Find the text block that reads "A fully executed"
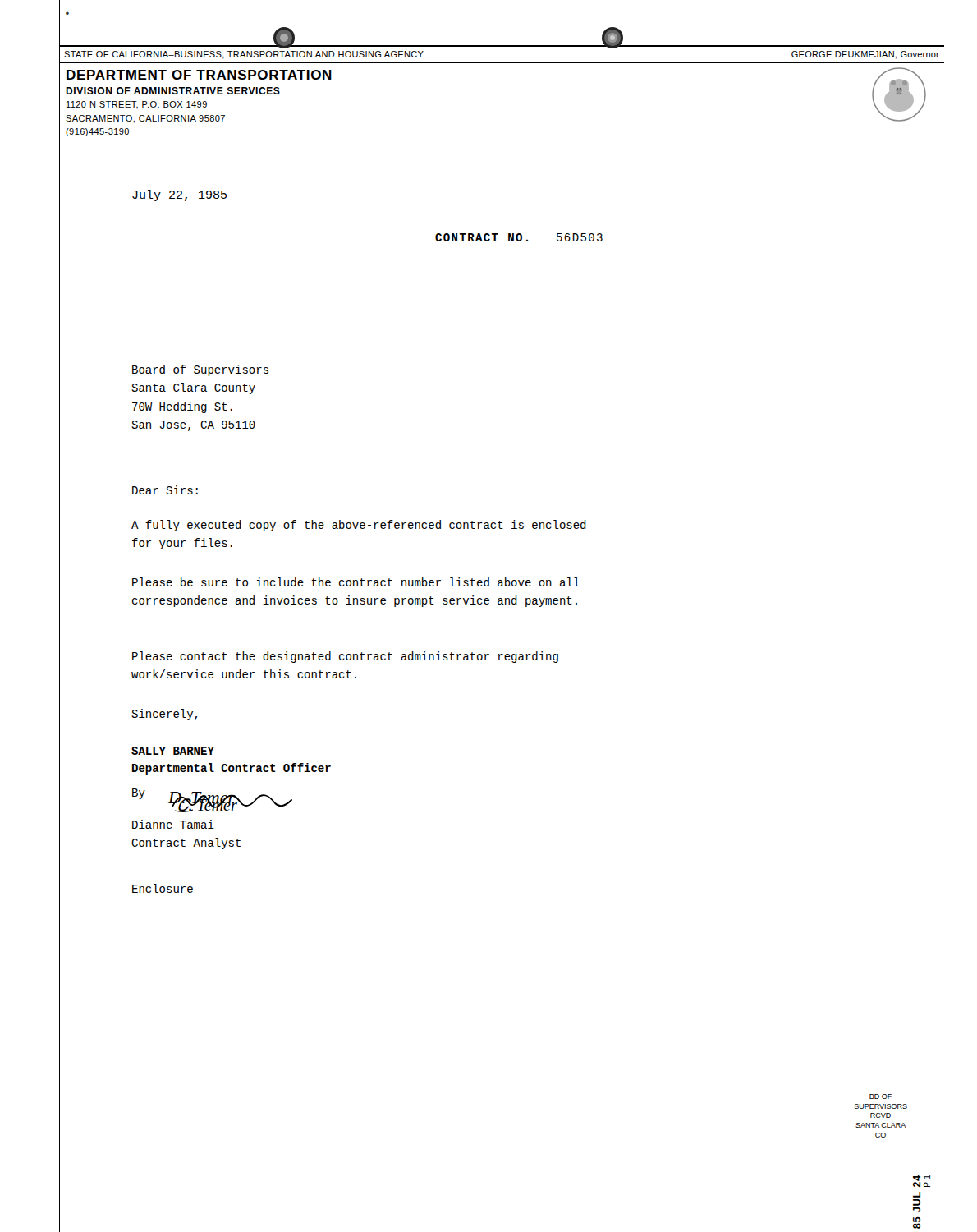Screen dimensions: 1232x977 click(359, 535)
